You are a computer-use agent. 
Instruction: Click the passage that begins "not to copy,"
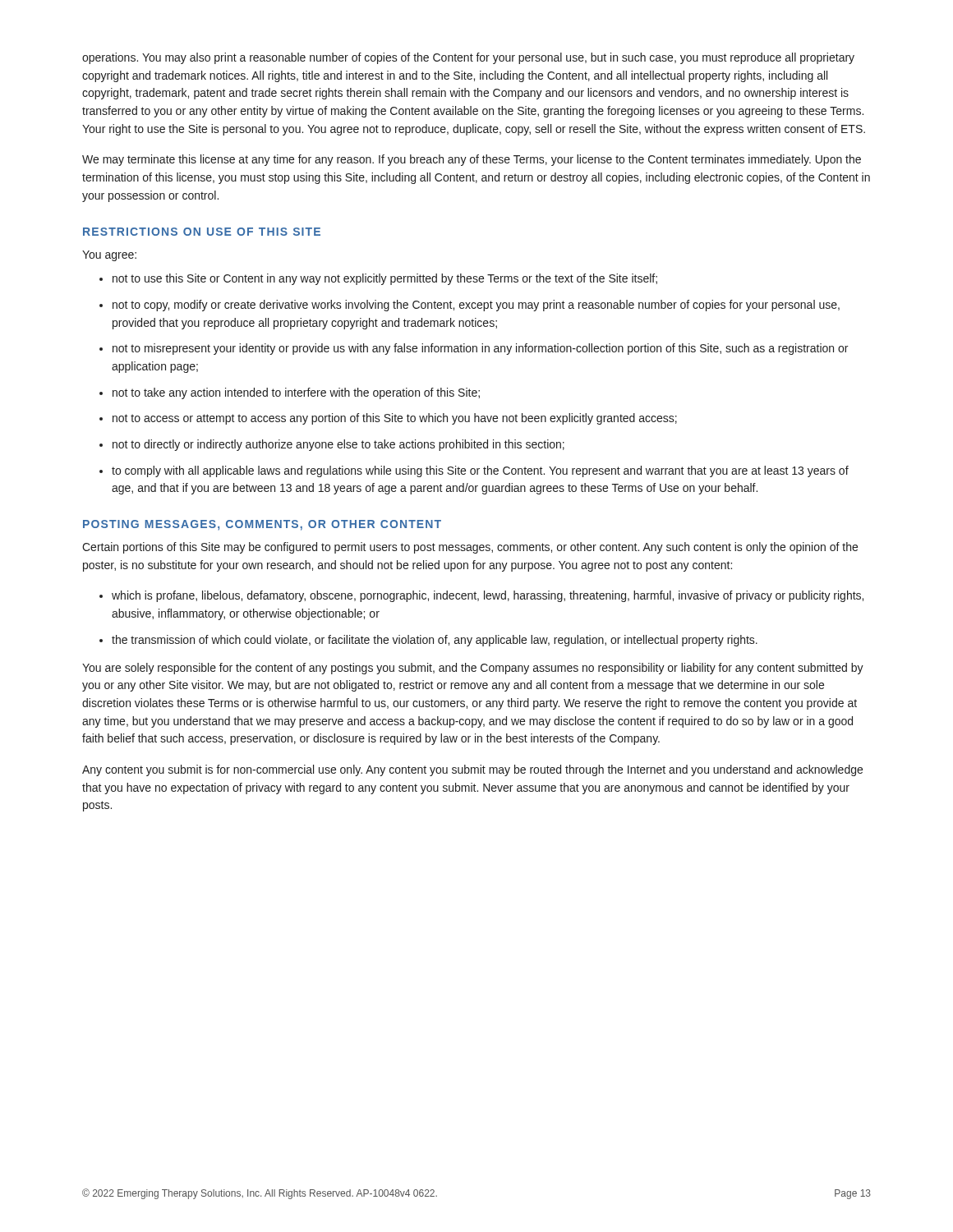(476, 313)
